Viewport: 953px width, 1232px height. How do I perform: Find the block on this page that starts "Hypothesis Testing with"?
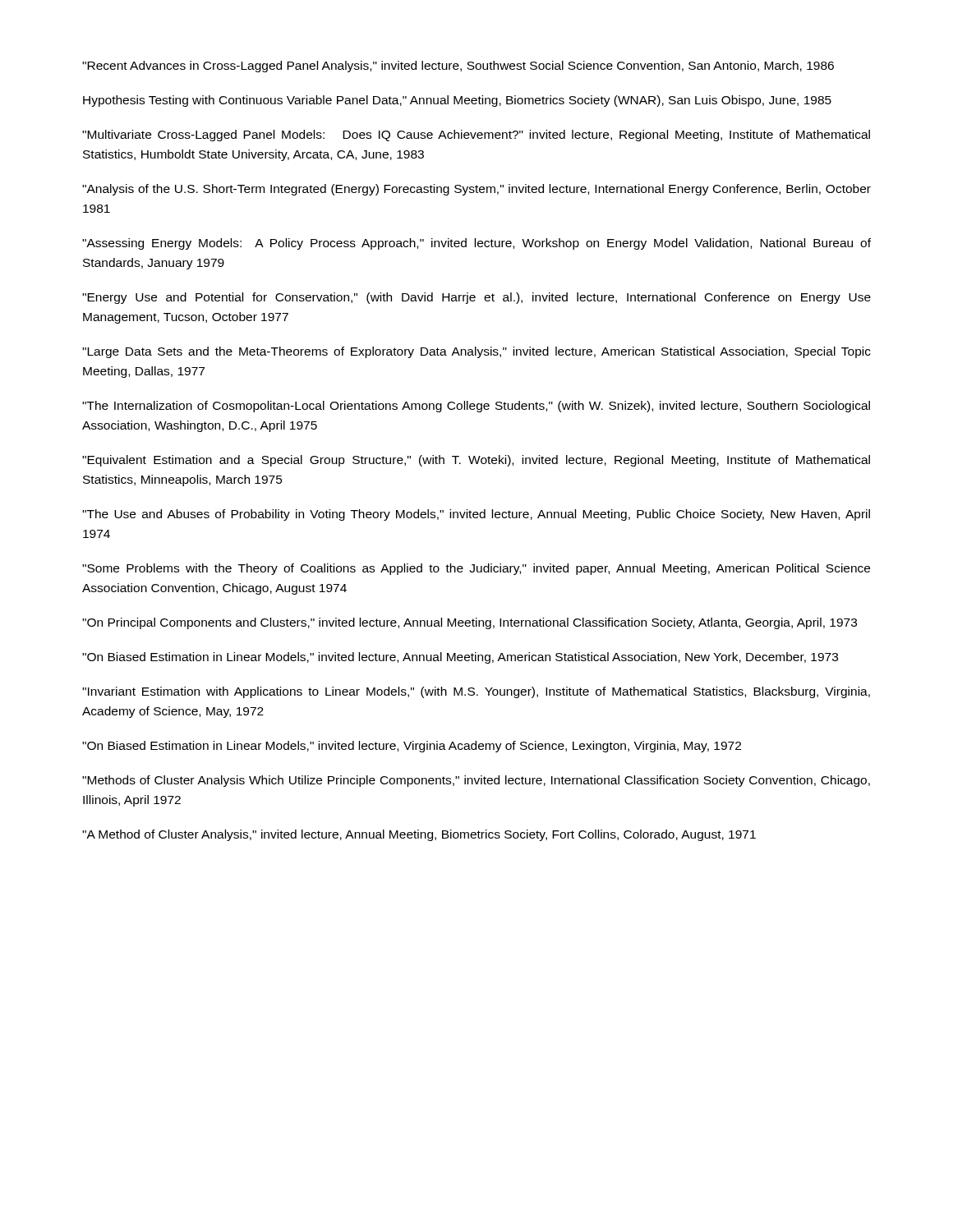(x=457, y=100)
